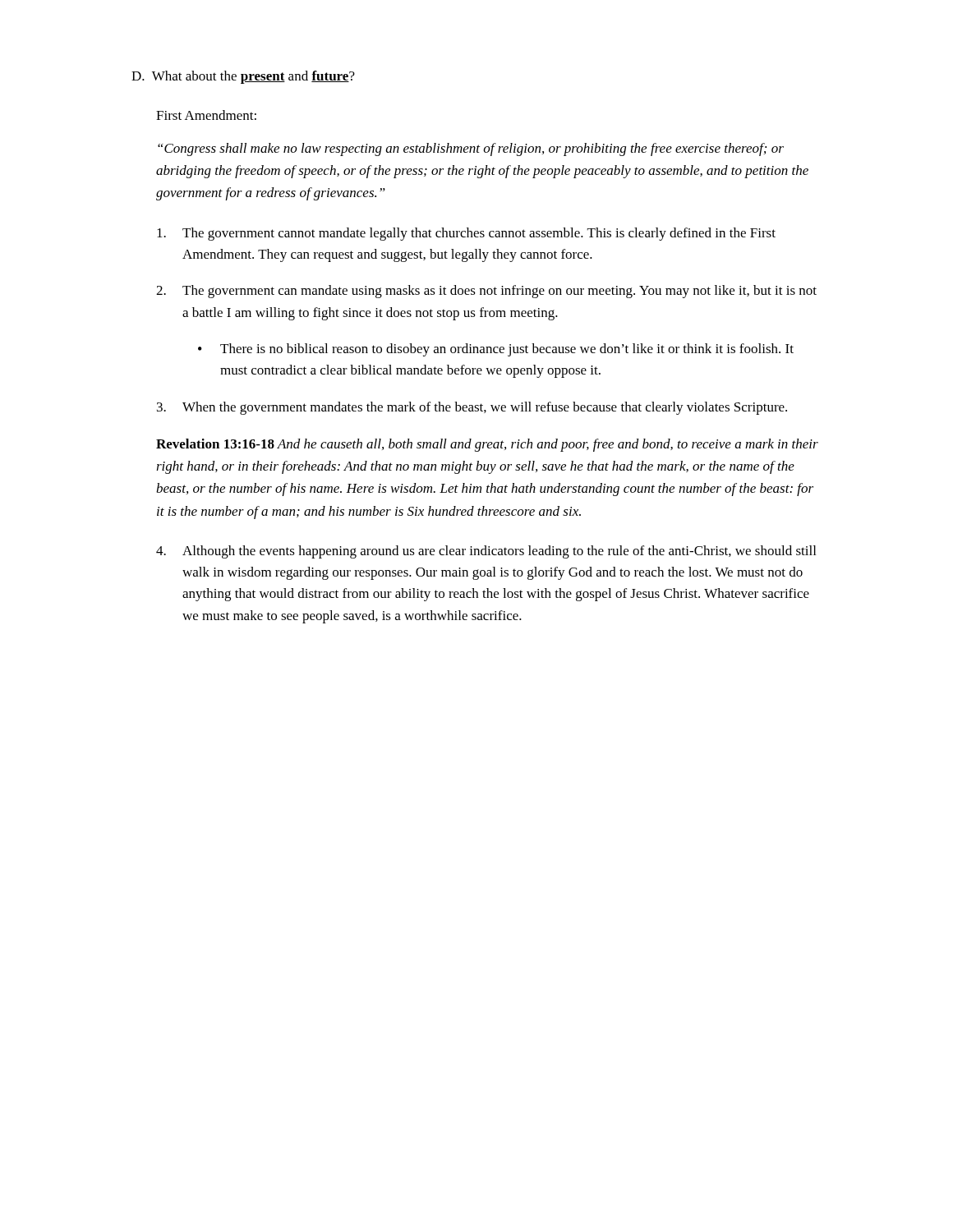953x1232 pixels.
Task: Locate the list item that says "The government cannot mandate legally that churches"
Action: (x=489, y=244)
